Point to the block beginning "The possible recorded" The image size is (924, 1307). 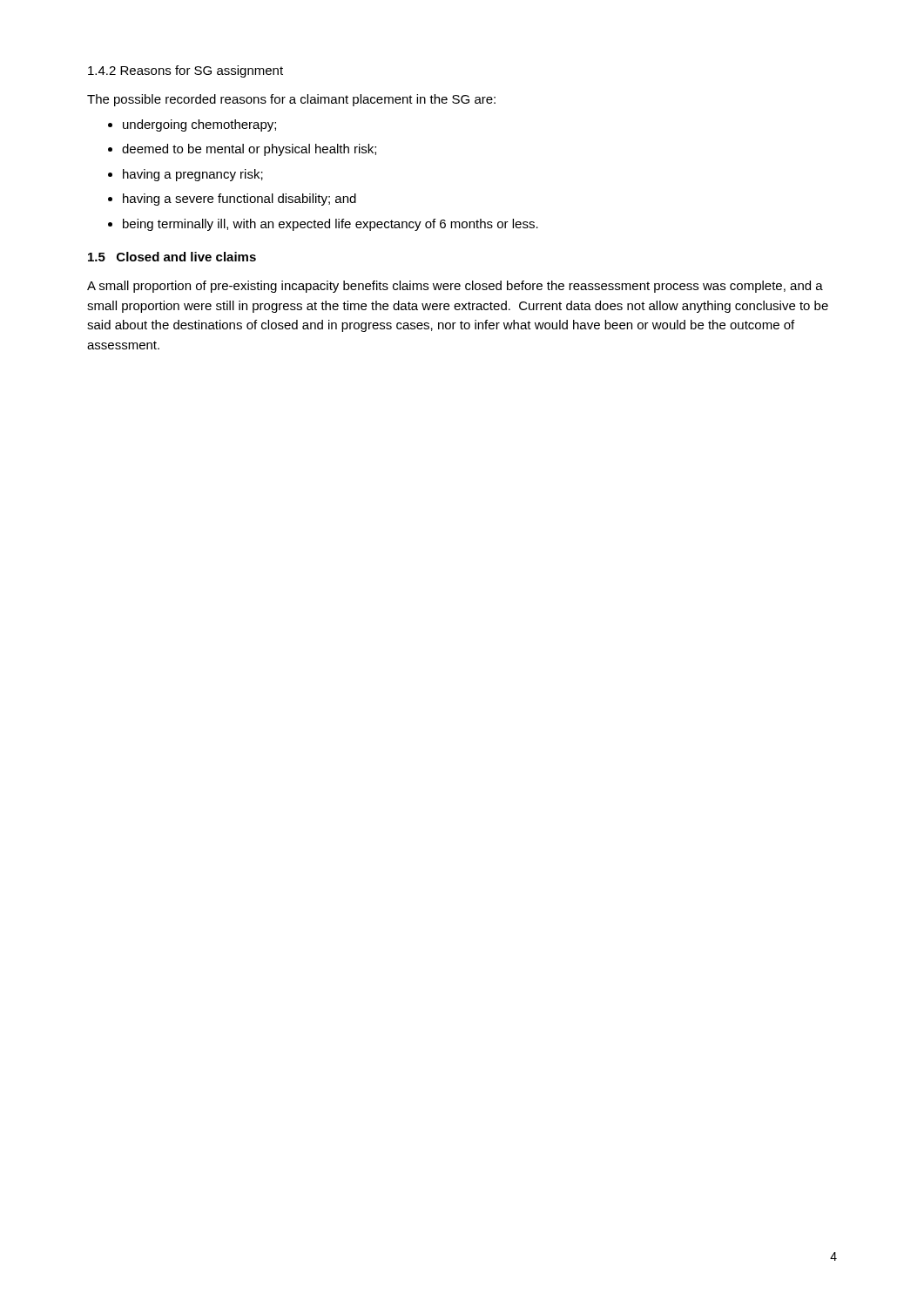[x=292, y=99]
